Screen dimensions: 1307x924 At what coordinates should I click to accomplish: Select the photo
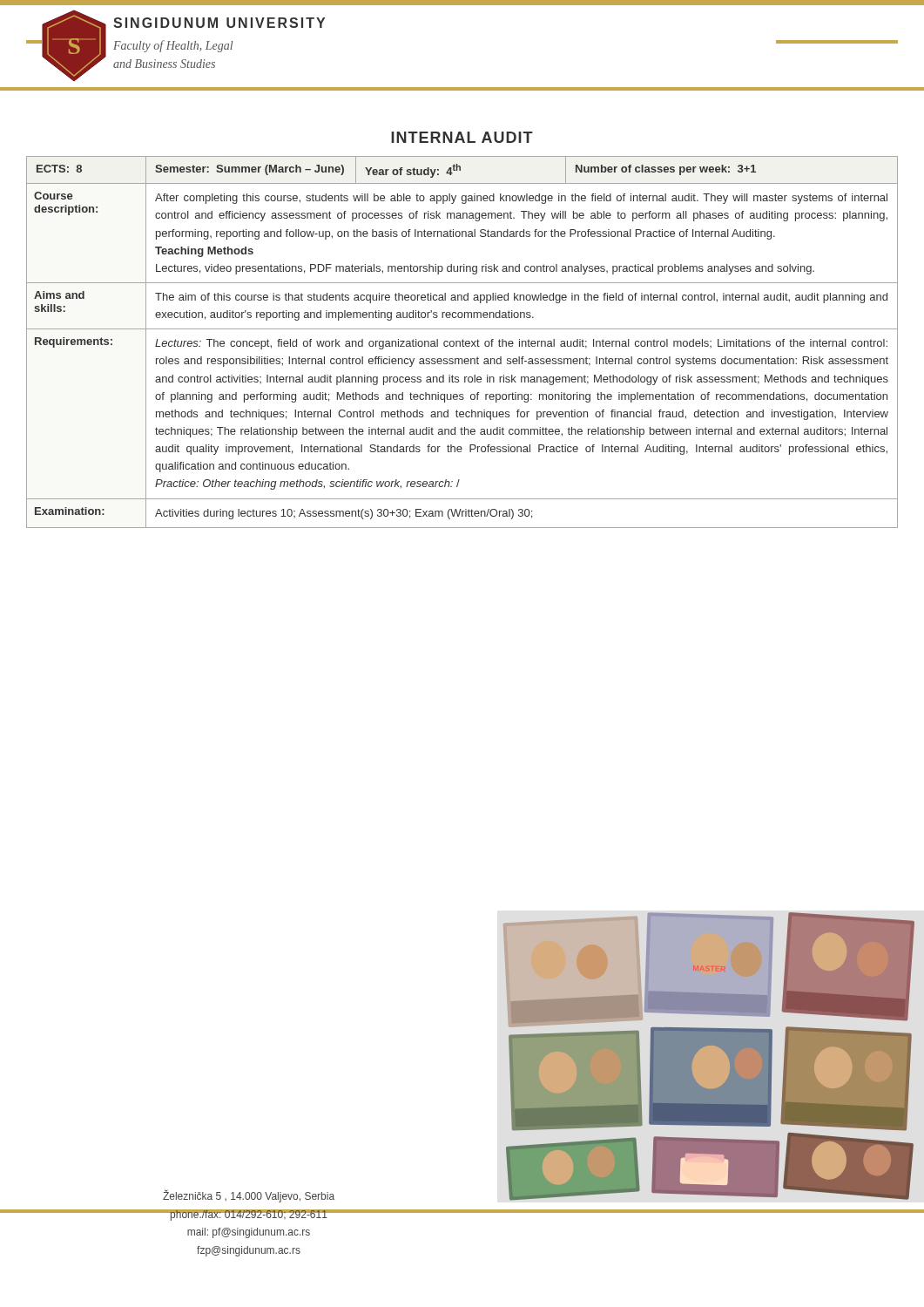(711, 1057)
